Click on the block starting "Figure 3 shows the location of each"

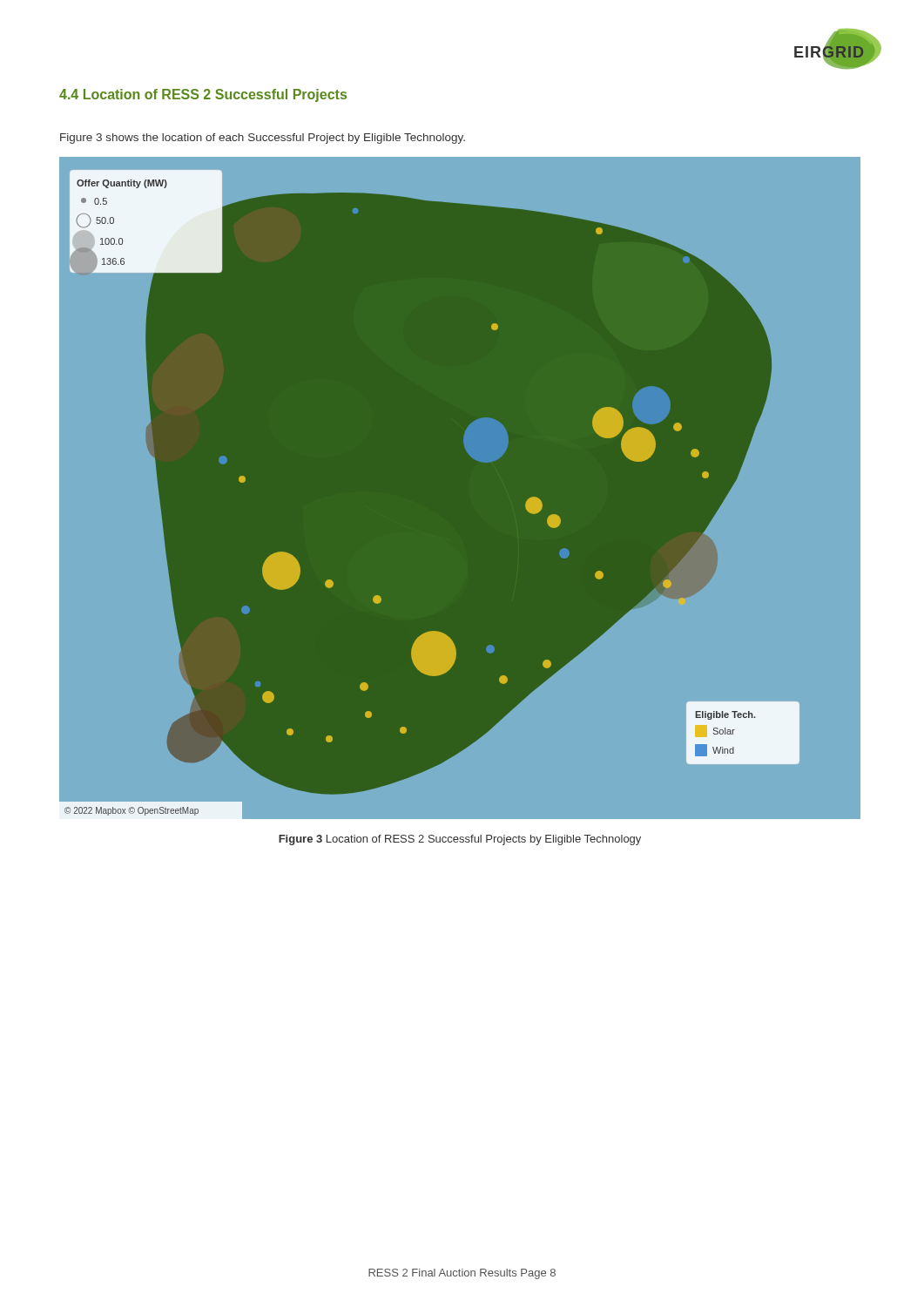pos(263,137)
